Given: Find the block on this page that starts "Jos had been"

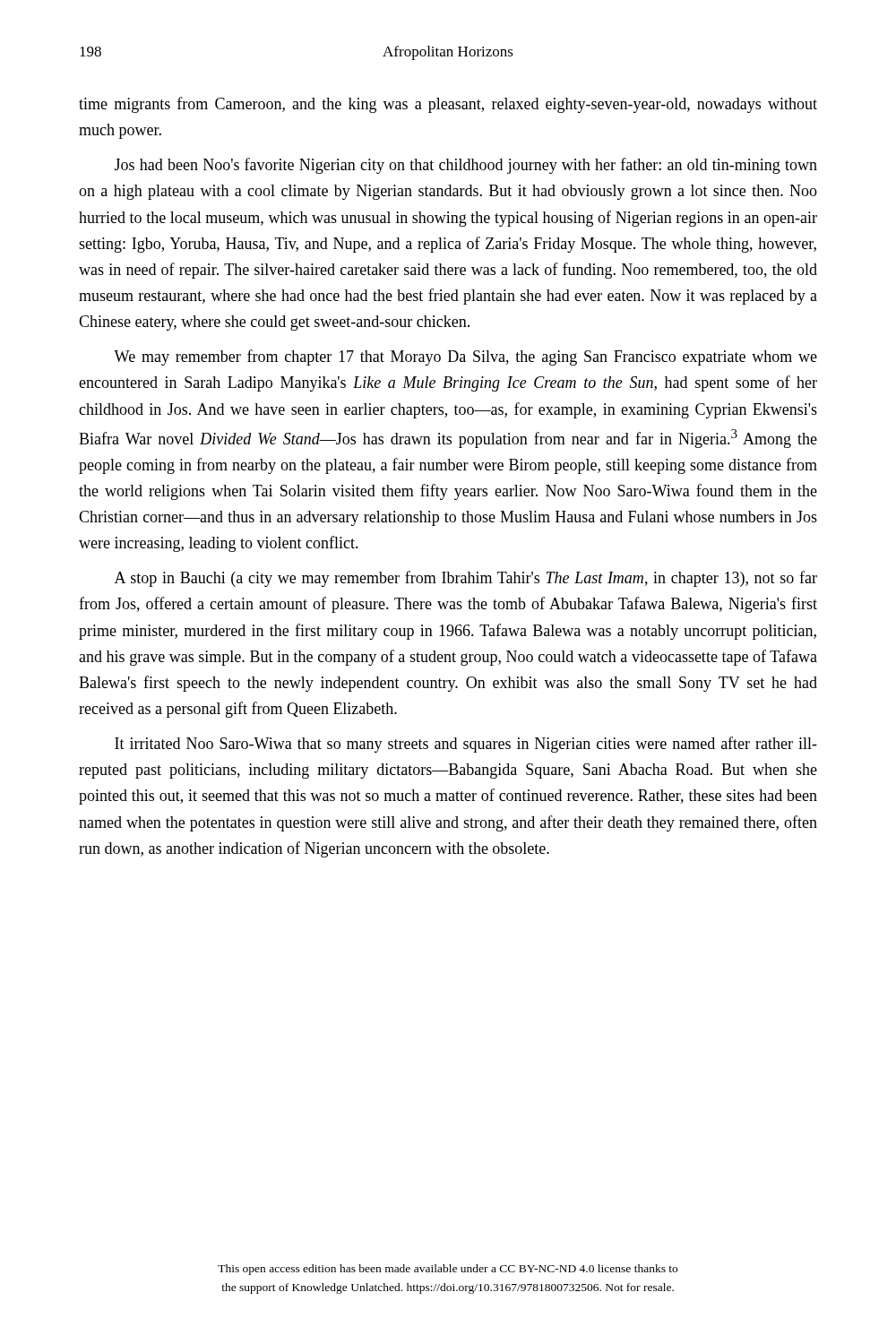Looking at the screenshot, I should point(448,244).
